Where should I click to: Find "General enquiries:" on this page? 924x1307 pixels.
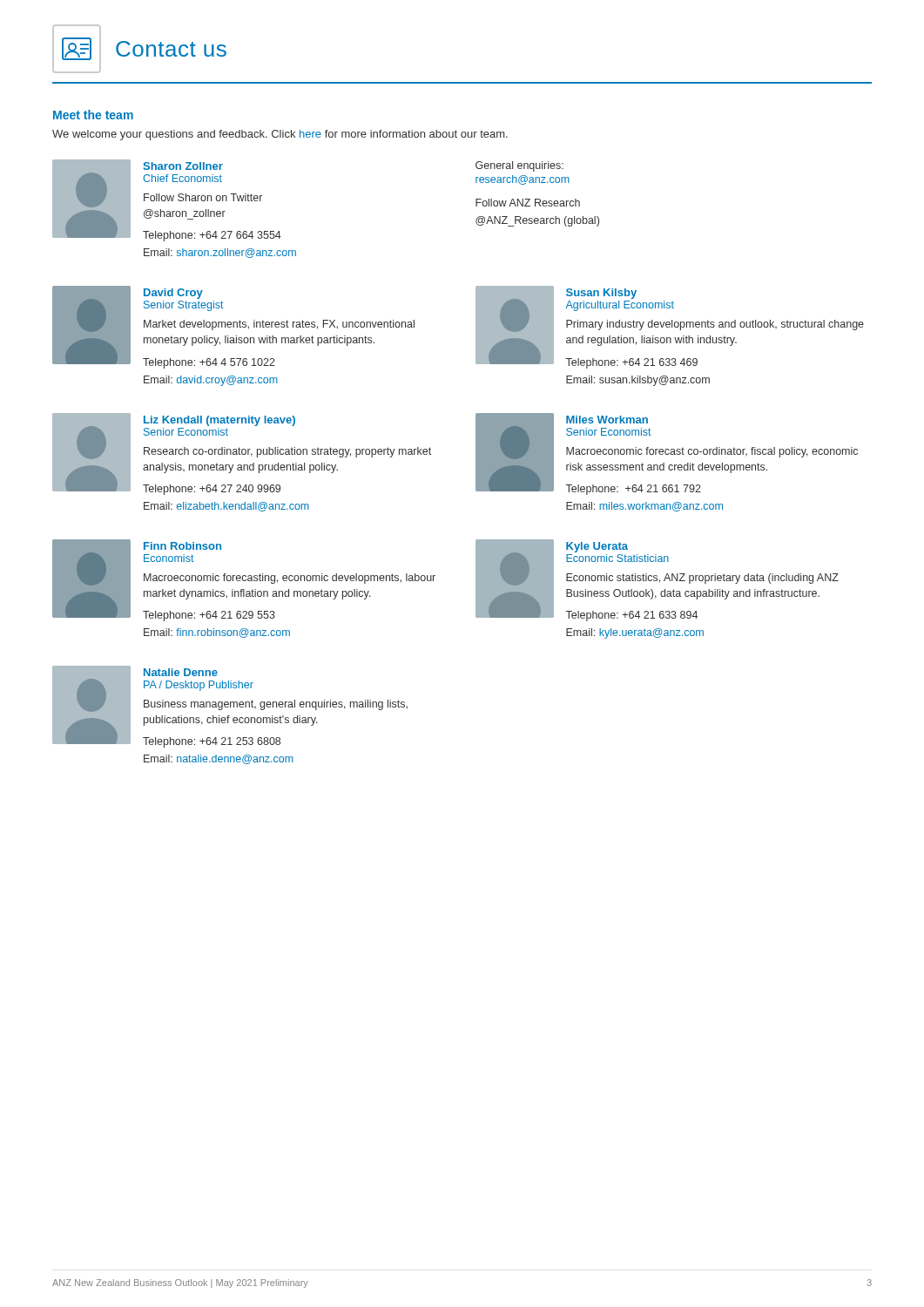point(520,166)
